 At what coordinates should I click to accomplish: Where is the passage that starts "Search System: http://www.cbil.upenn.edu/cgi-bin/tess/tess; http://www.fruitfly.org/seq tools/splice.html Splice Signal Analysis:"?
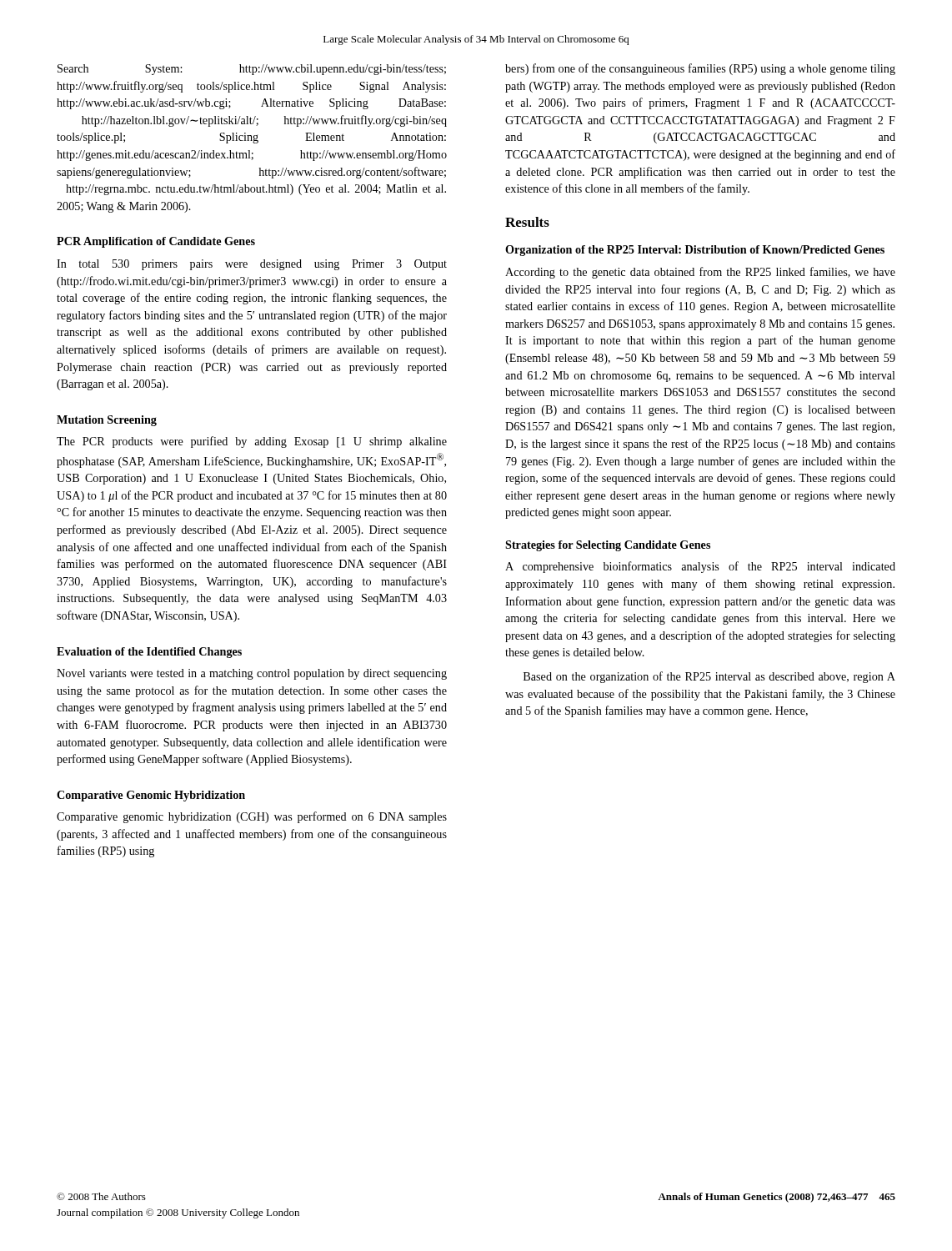click(x=252, y=137)
